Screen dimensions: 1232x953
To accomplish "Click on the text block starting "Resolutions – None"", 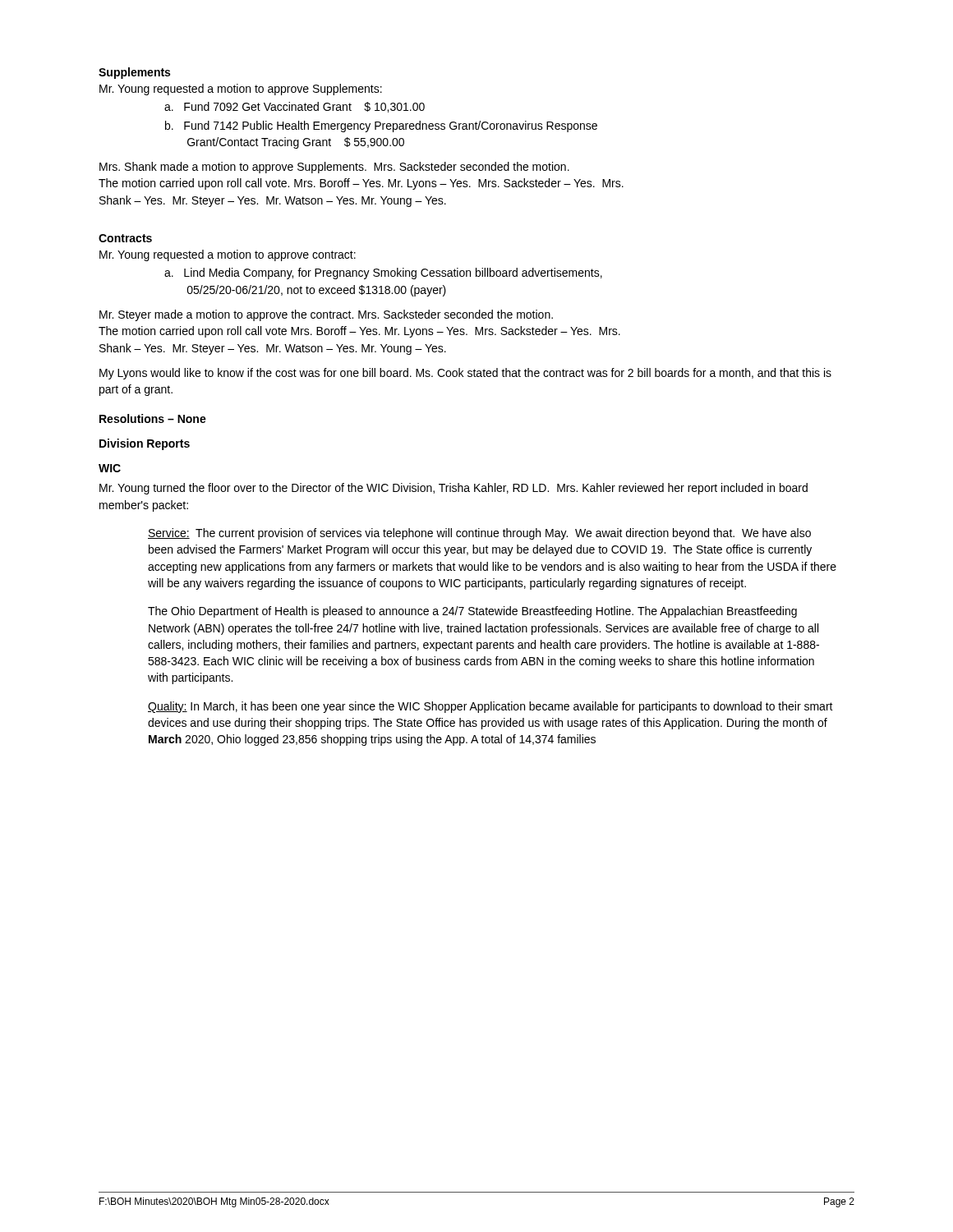I will click(152, 419).
